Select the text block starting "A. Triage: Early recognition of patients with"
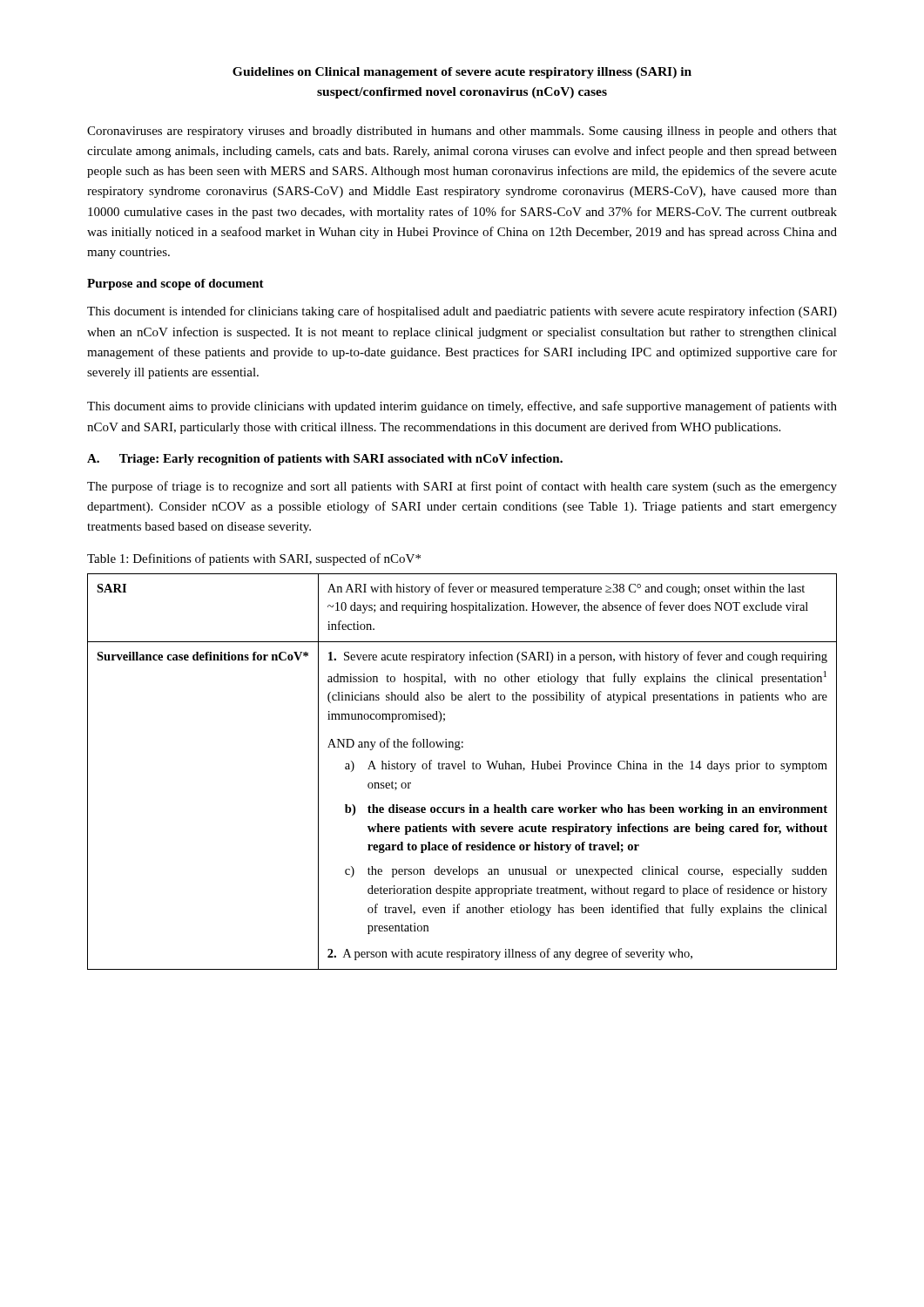Image resolution: width=924 pixels, height=1307 pixels. [x=325, y=458]
